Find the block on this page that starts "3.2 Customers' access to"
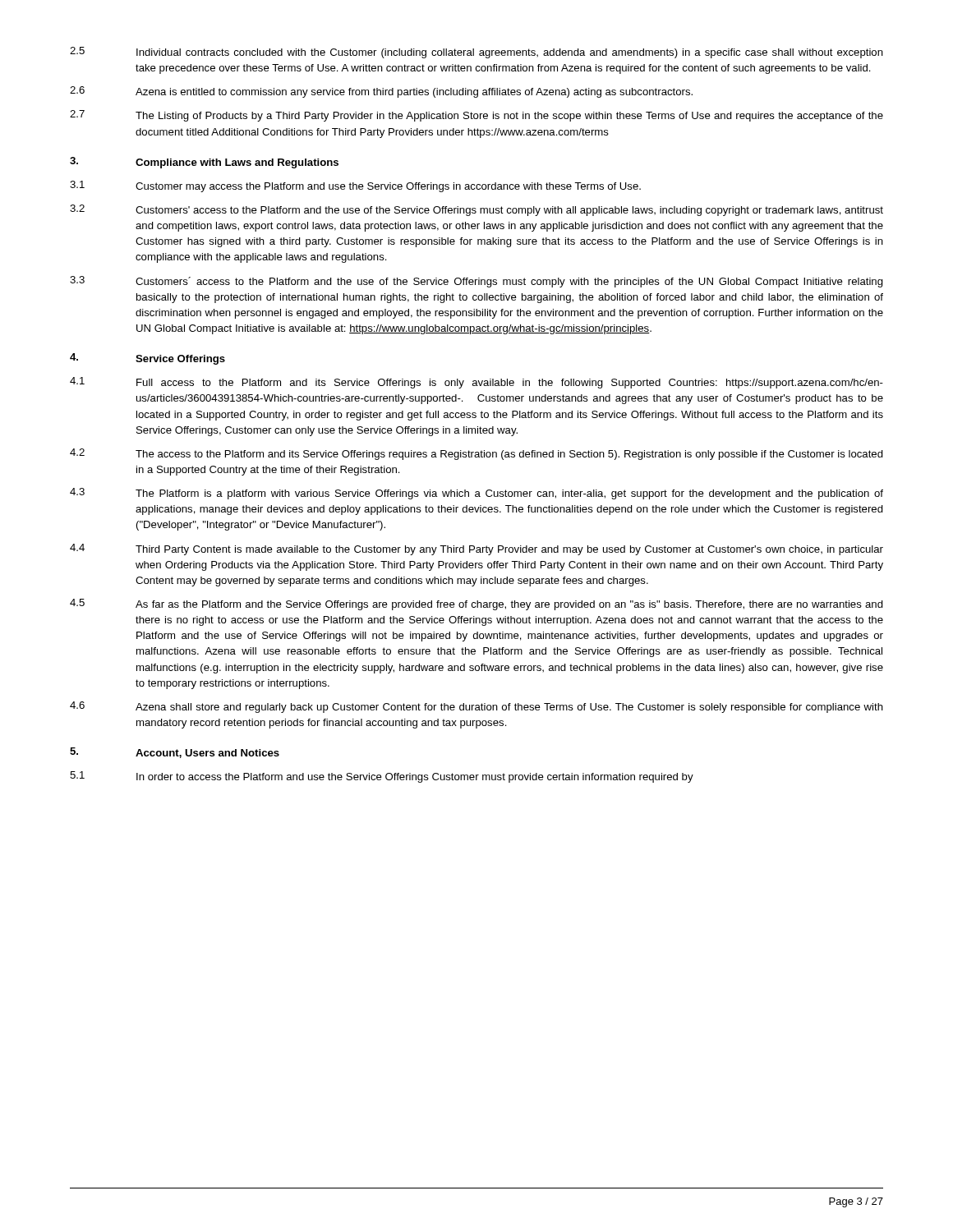The width and height of the screenshot is (953, 1232). point(476,233)
